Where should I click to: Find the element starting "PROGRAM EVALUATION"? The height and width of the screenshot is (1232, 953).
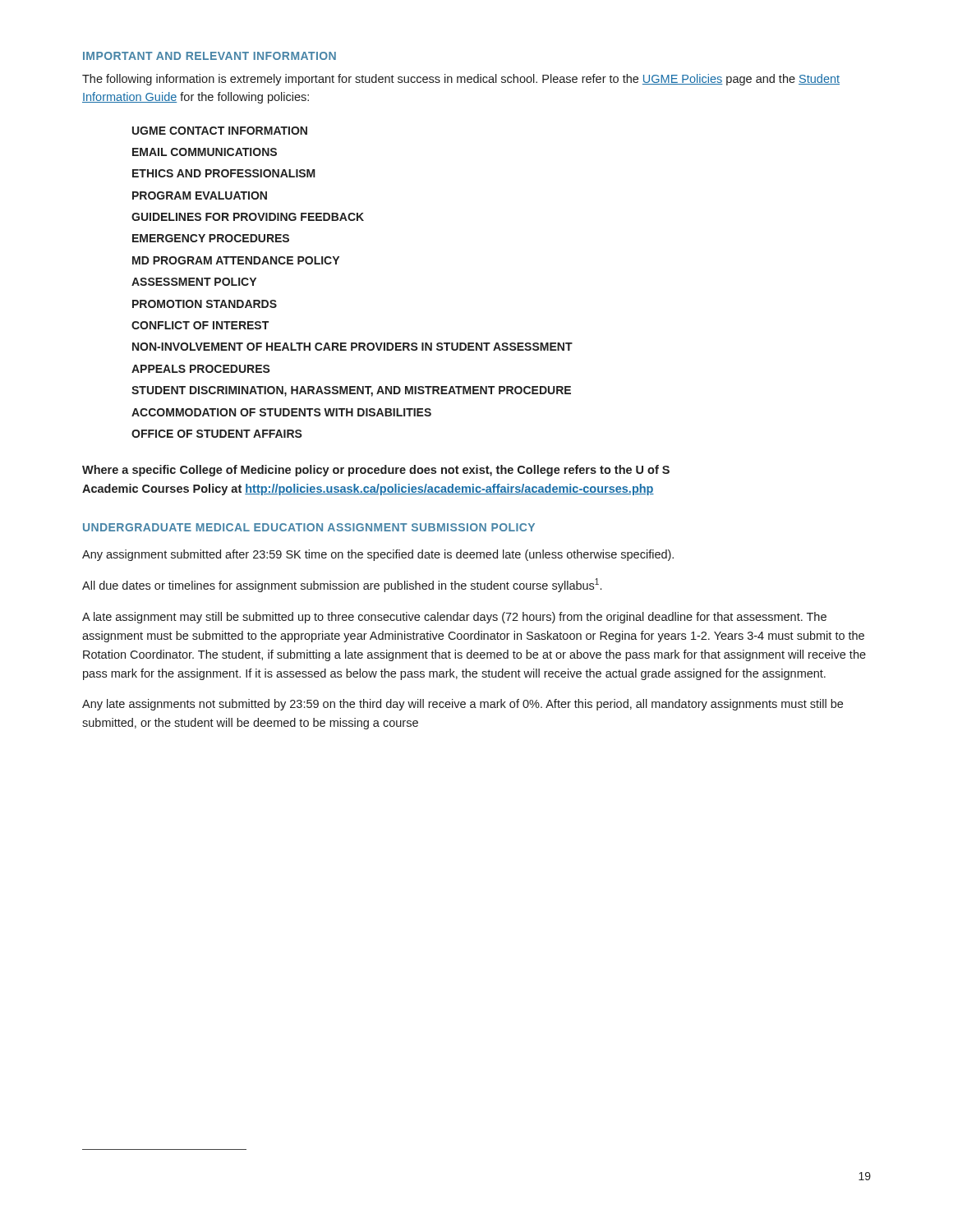tap(200, 195)
